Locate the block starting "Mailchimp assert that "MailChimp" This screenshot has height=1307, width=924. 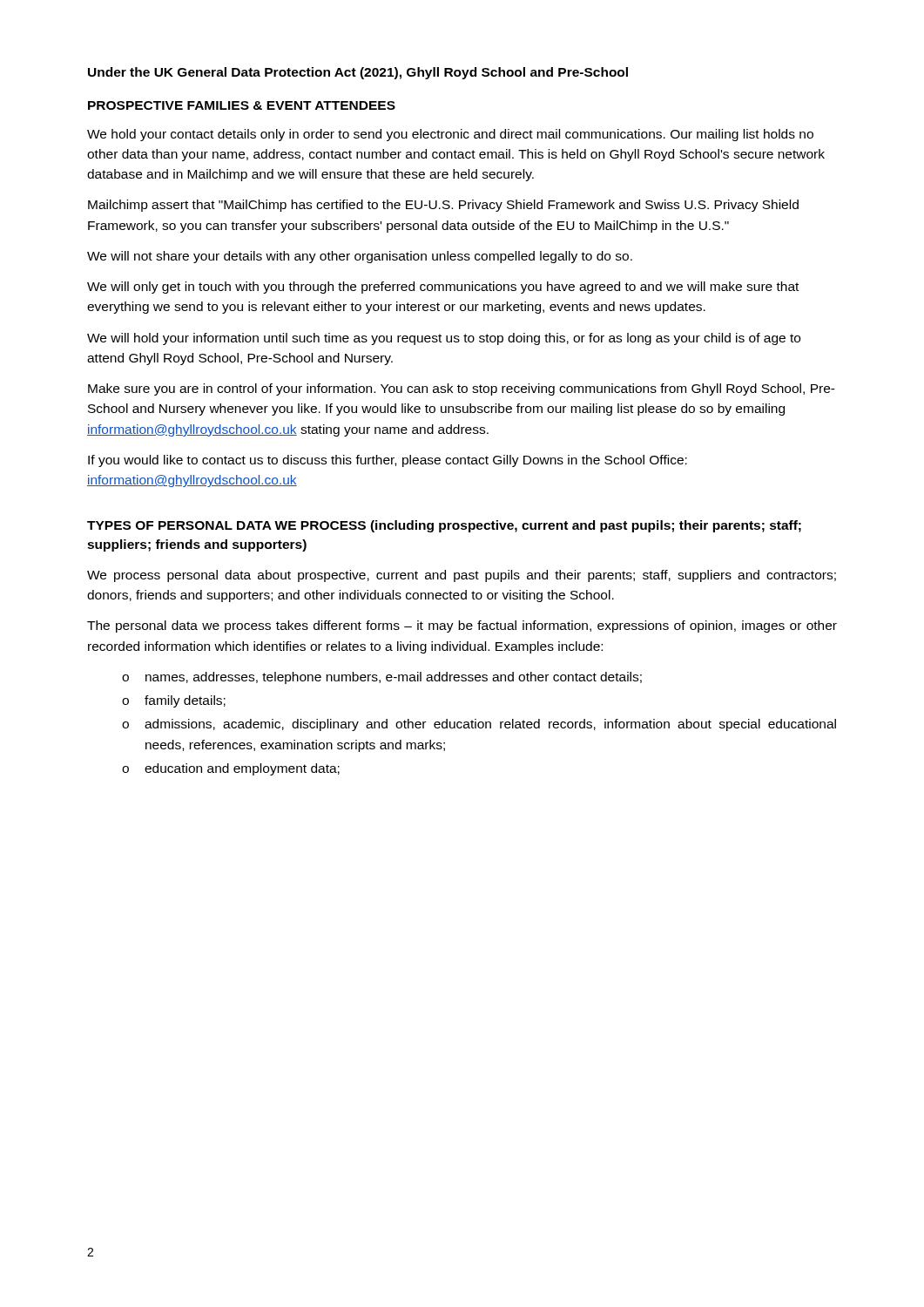(x=443, y=215)
